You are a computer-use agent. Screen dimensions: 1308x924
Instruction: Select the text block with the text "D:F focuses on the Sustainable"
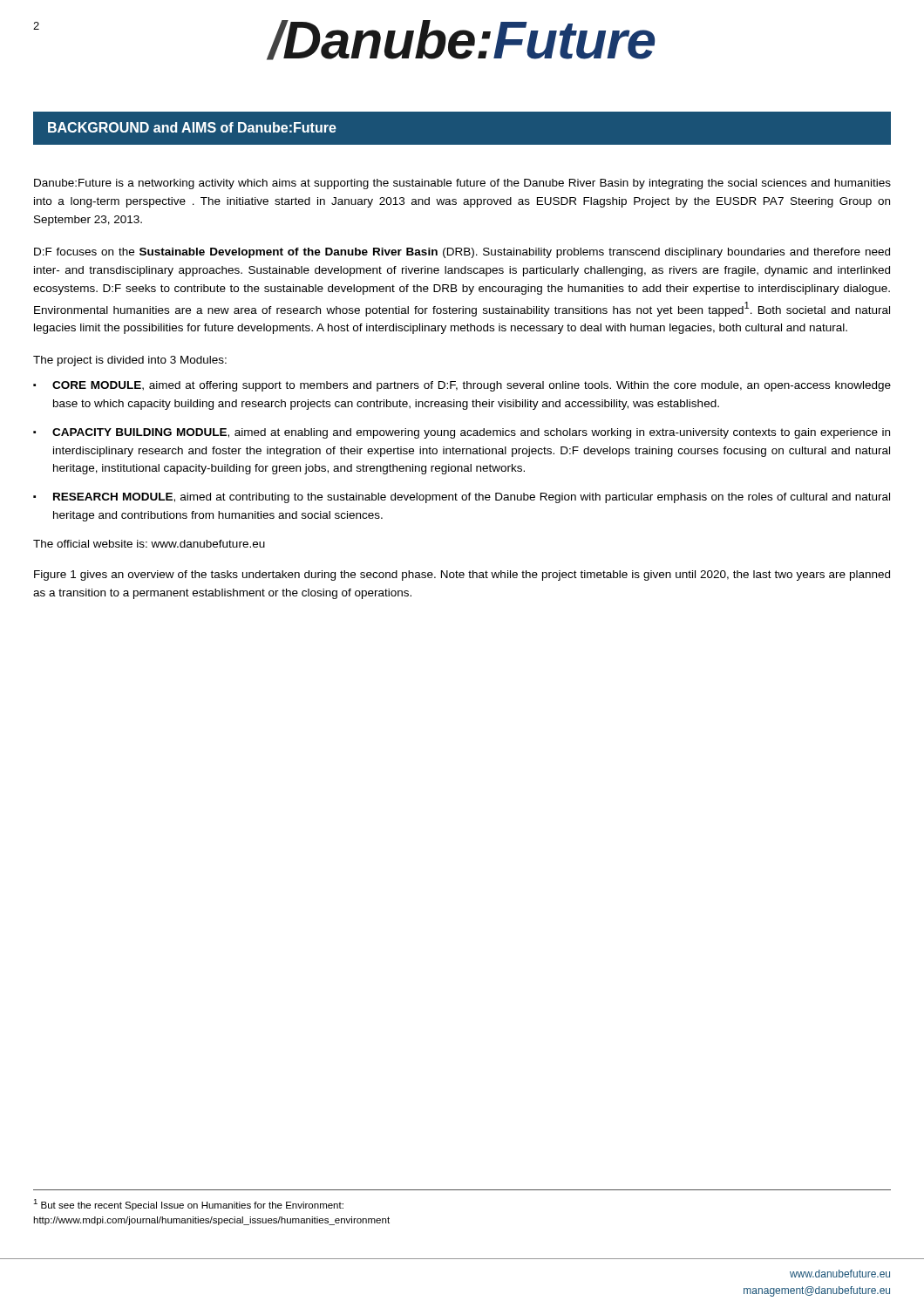click(x=462, y=289)
